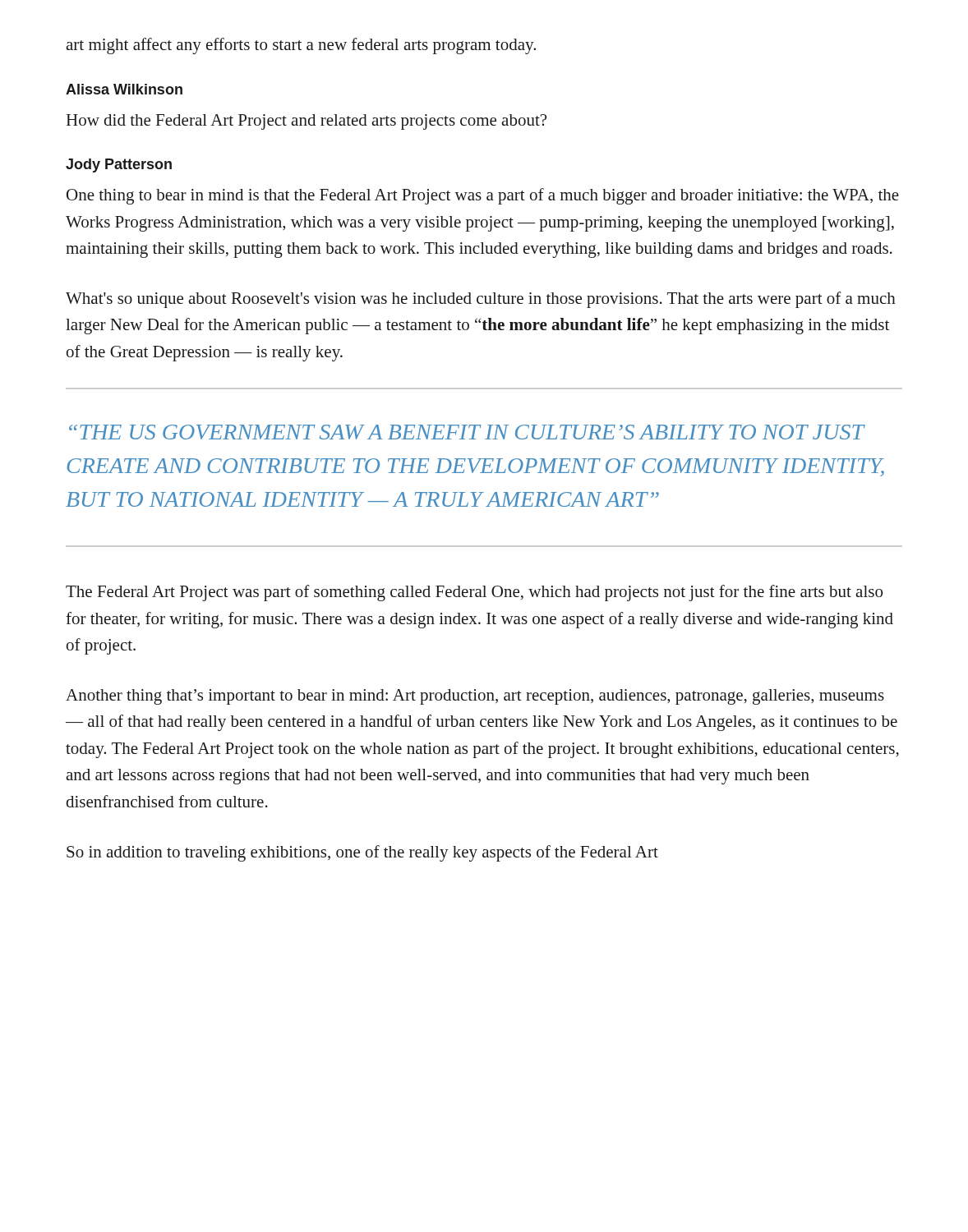Select the text block with the text "What's so unique about Roosevelt's vision"

[x=481, y=325]
